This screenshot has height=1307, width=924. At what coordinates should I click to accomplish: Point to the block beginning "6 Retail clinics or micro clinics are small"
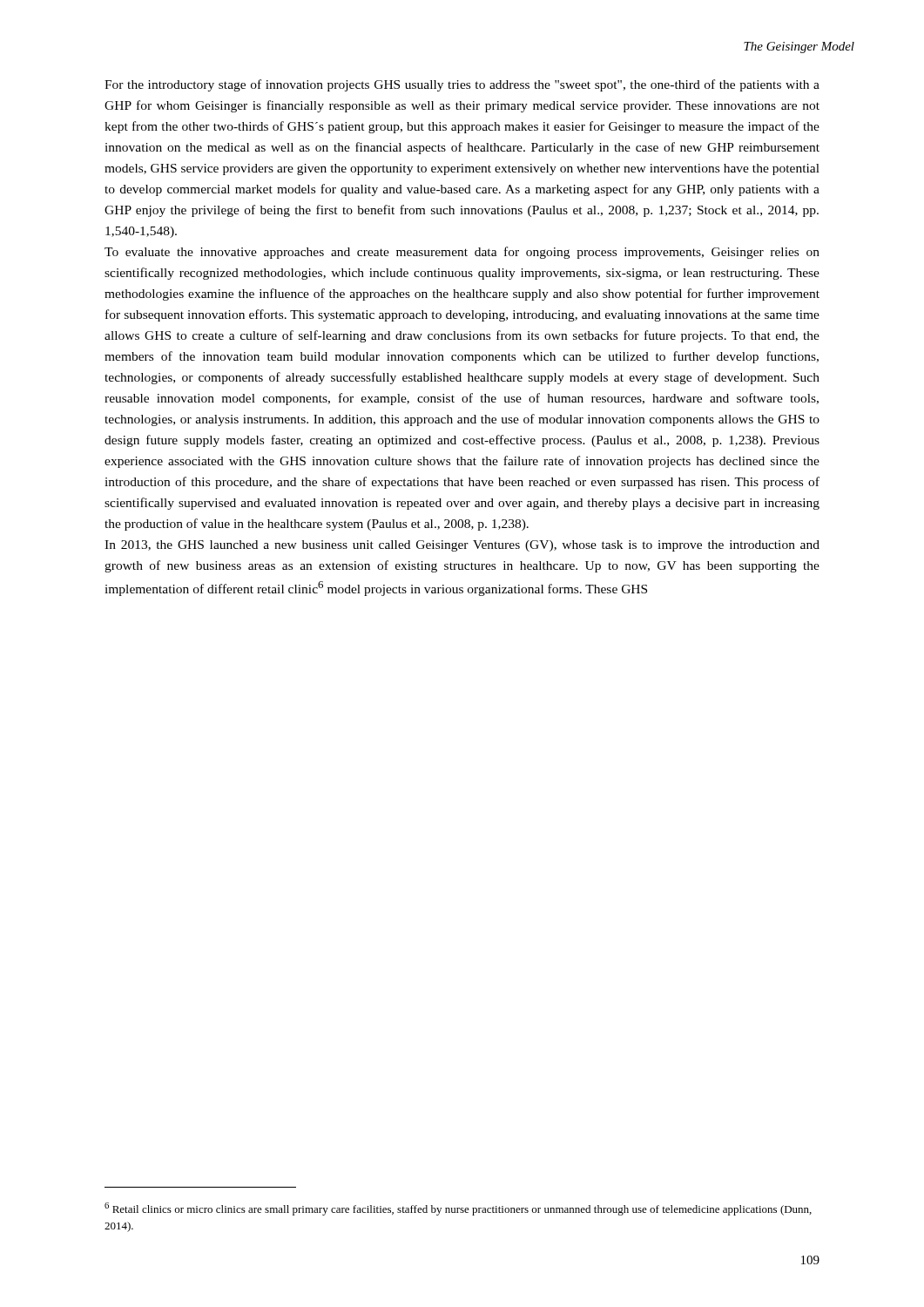[462, 1211]
